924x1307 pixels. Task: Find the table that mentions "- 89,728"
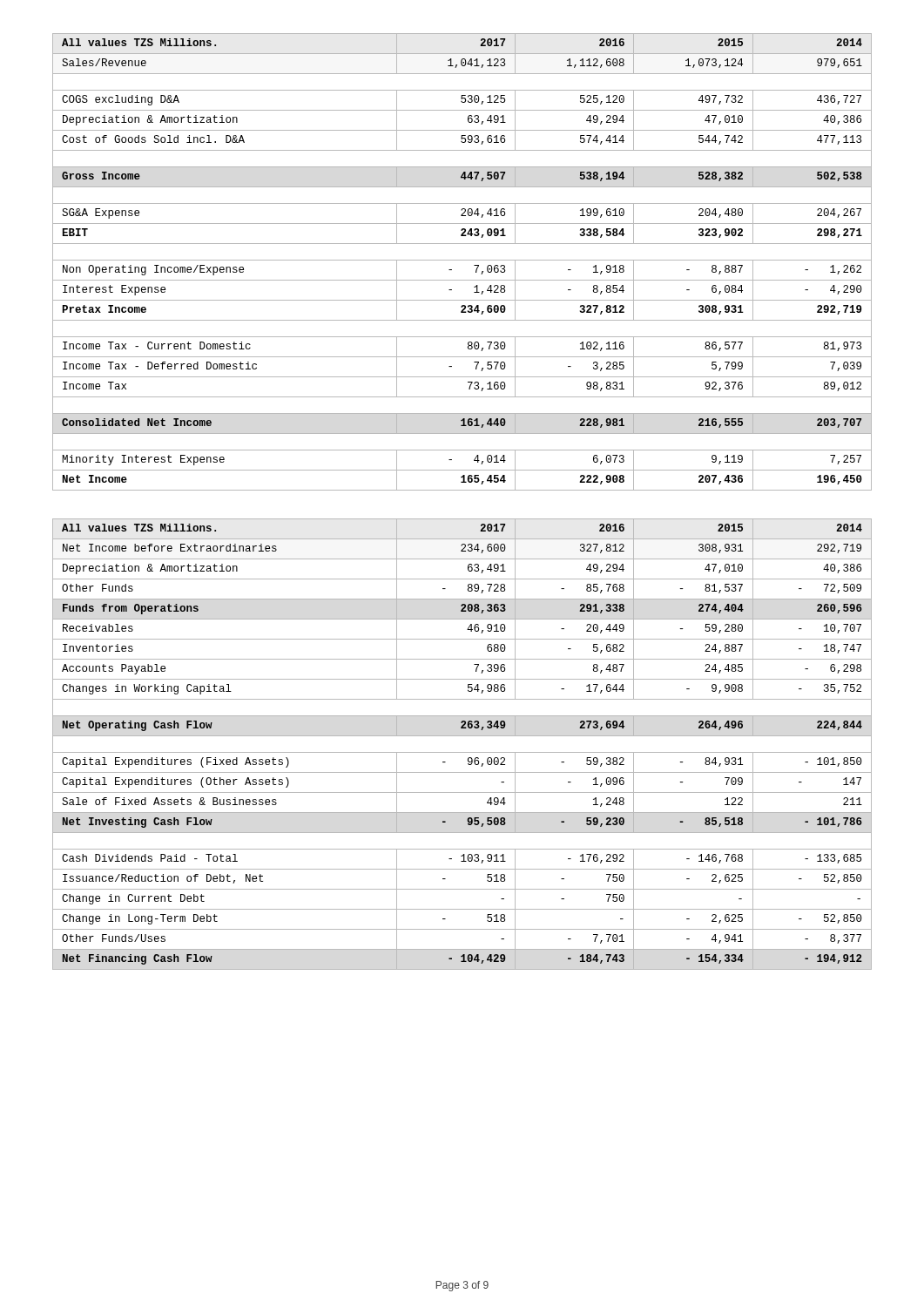(x=462, y=744)
